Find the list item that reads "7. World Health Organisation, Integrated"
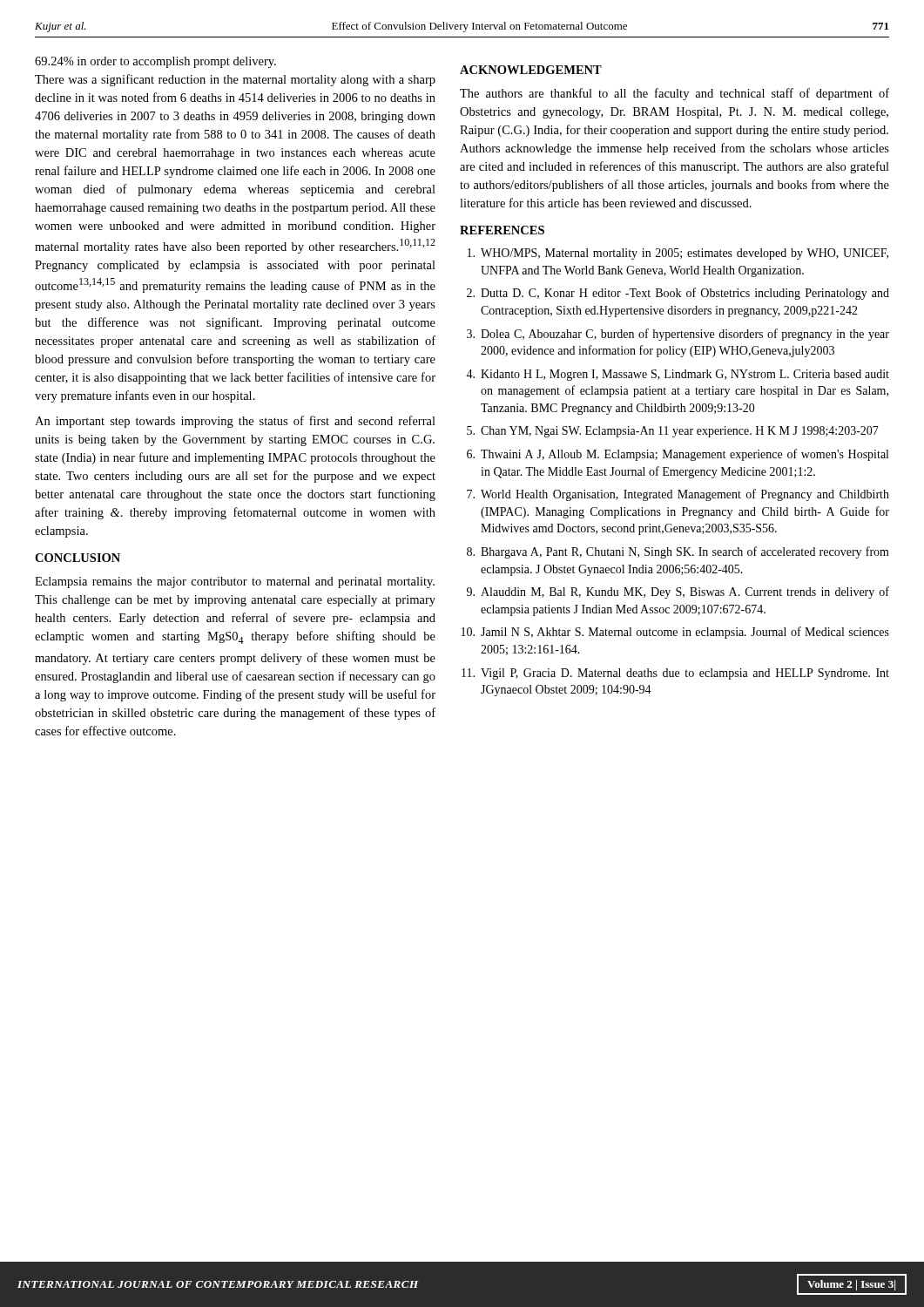Viewport: 924px width, 1307px height. click(674, 512)
